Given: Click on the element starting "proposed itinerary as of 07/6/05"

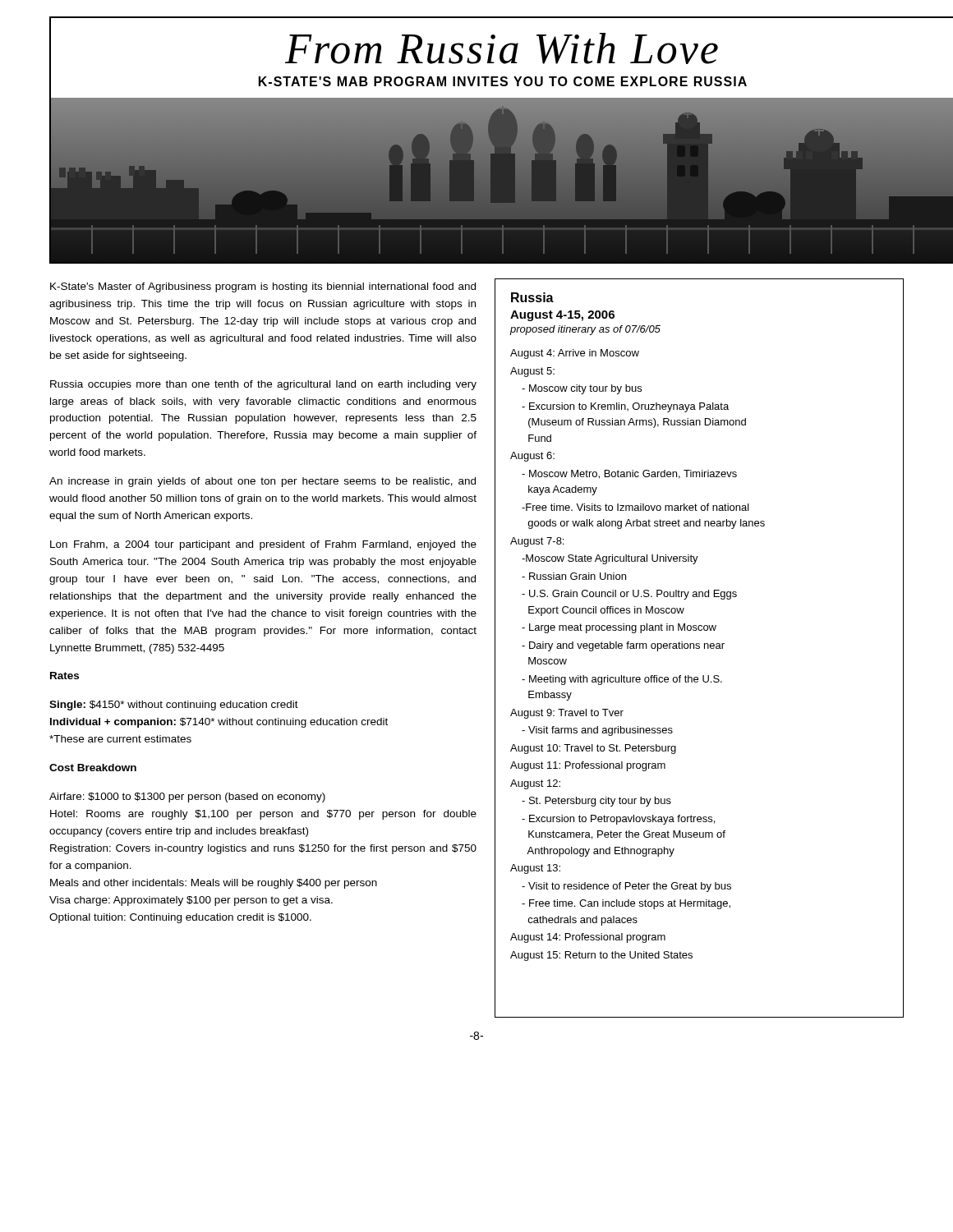Looking at the screenshot, I should point(585,329).
